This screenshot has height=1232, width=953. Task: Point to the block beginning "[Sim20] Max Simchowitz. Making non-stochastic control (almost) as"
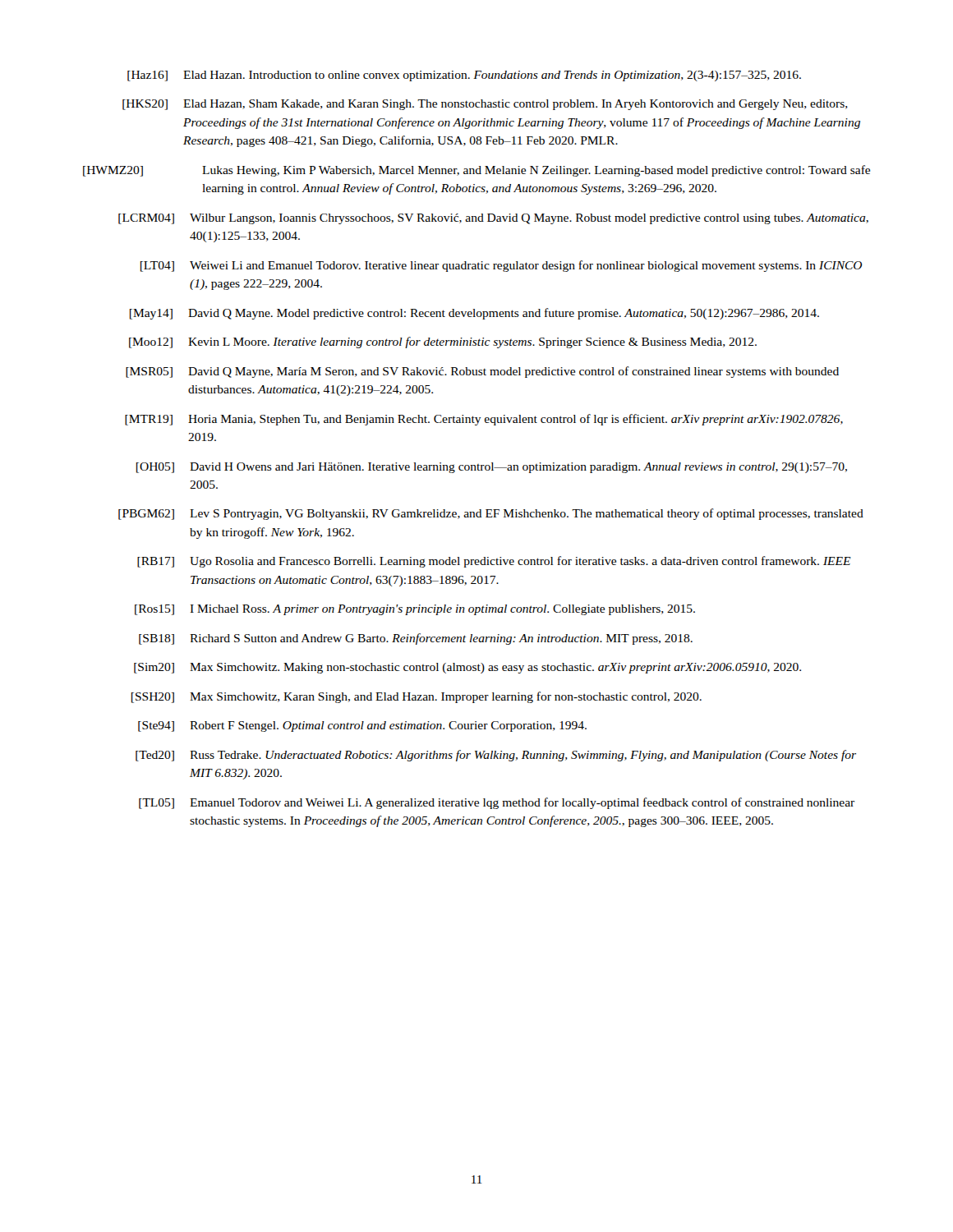pos(488,667)
